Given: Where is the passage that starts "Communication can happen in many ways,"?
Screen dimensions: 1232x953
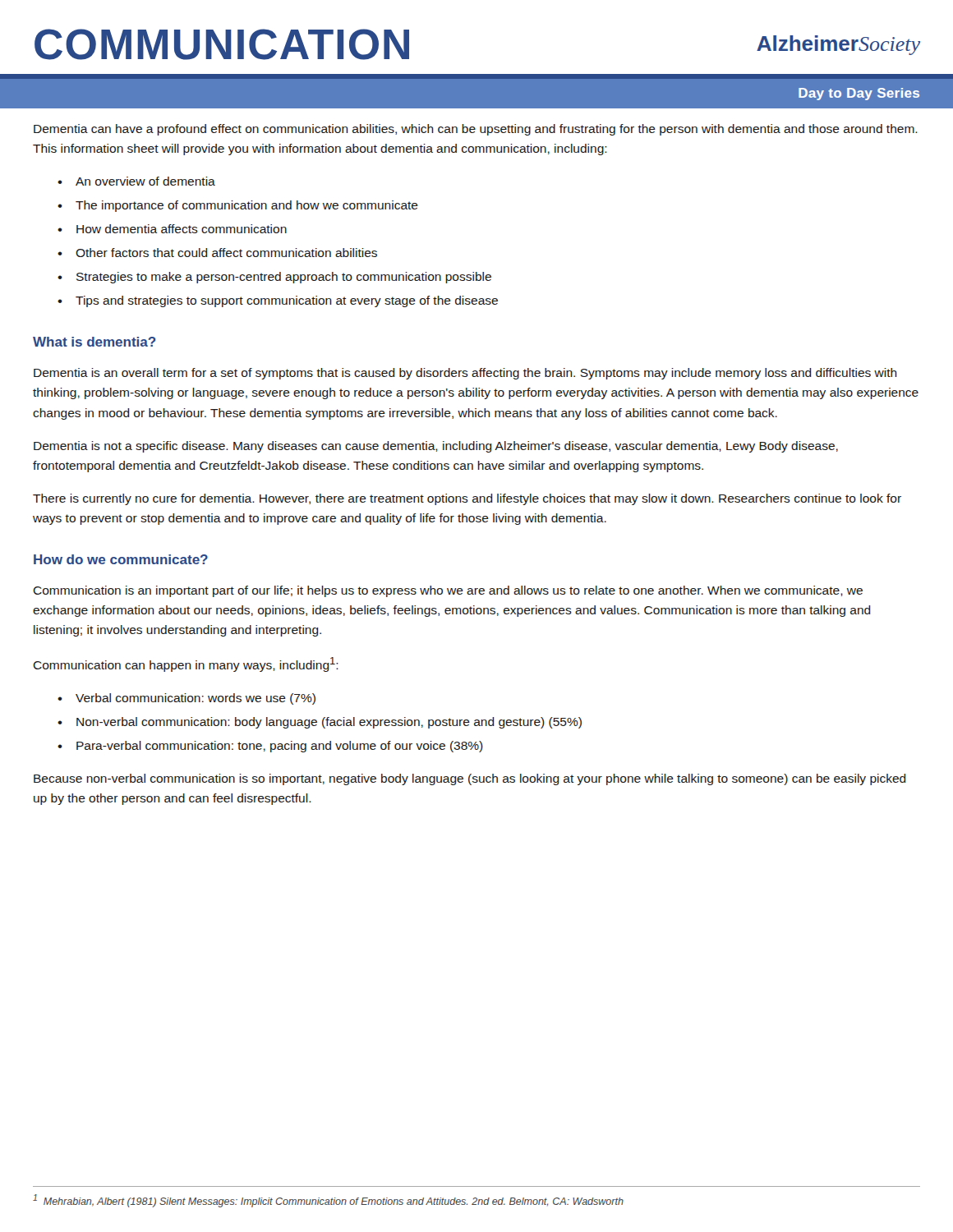Looking at the screenshot, I should tap(186, 663).
